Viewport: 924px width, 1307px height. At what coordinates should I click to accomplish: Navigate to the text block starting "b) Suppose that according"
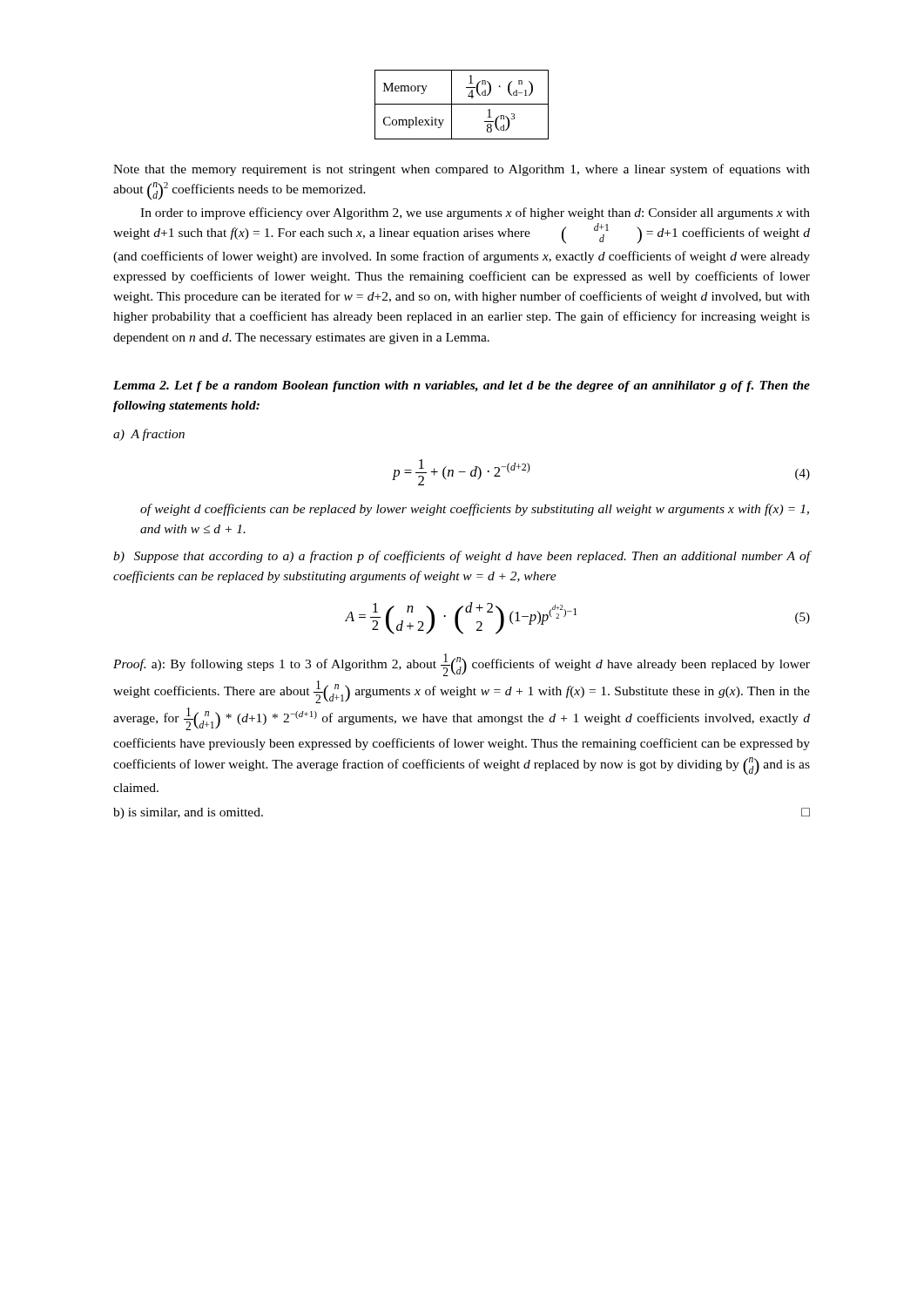pos(462,566)
